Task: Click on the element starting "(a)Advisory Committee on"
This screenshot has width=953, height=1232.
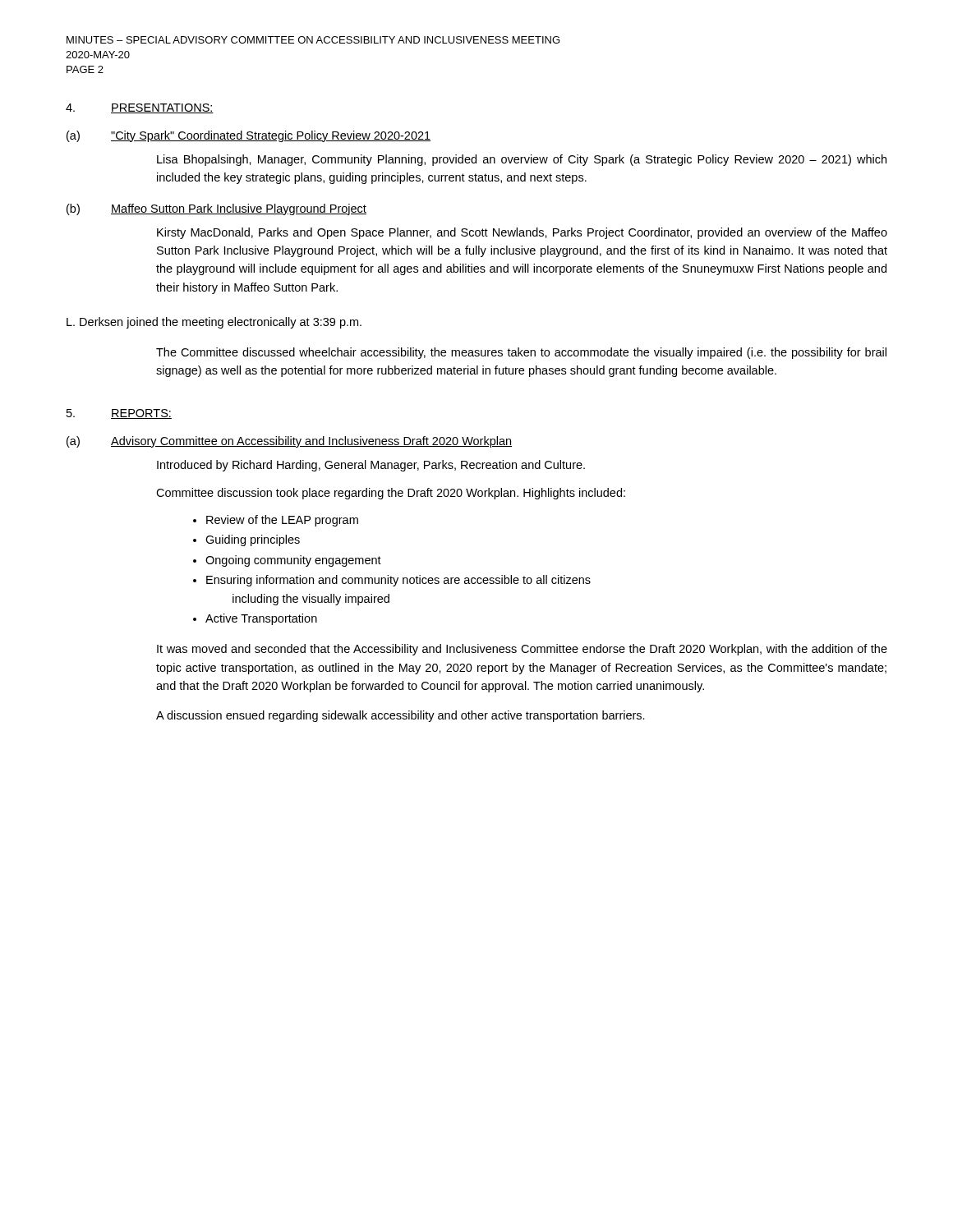Action: click(x=289, y=441)
